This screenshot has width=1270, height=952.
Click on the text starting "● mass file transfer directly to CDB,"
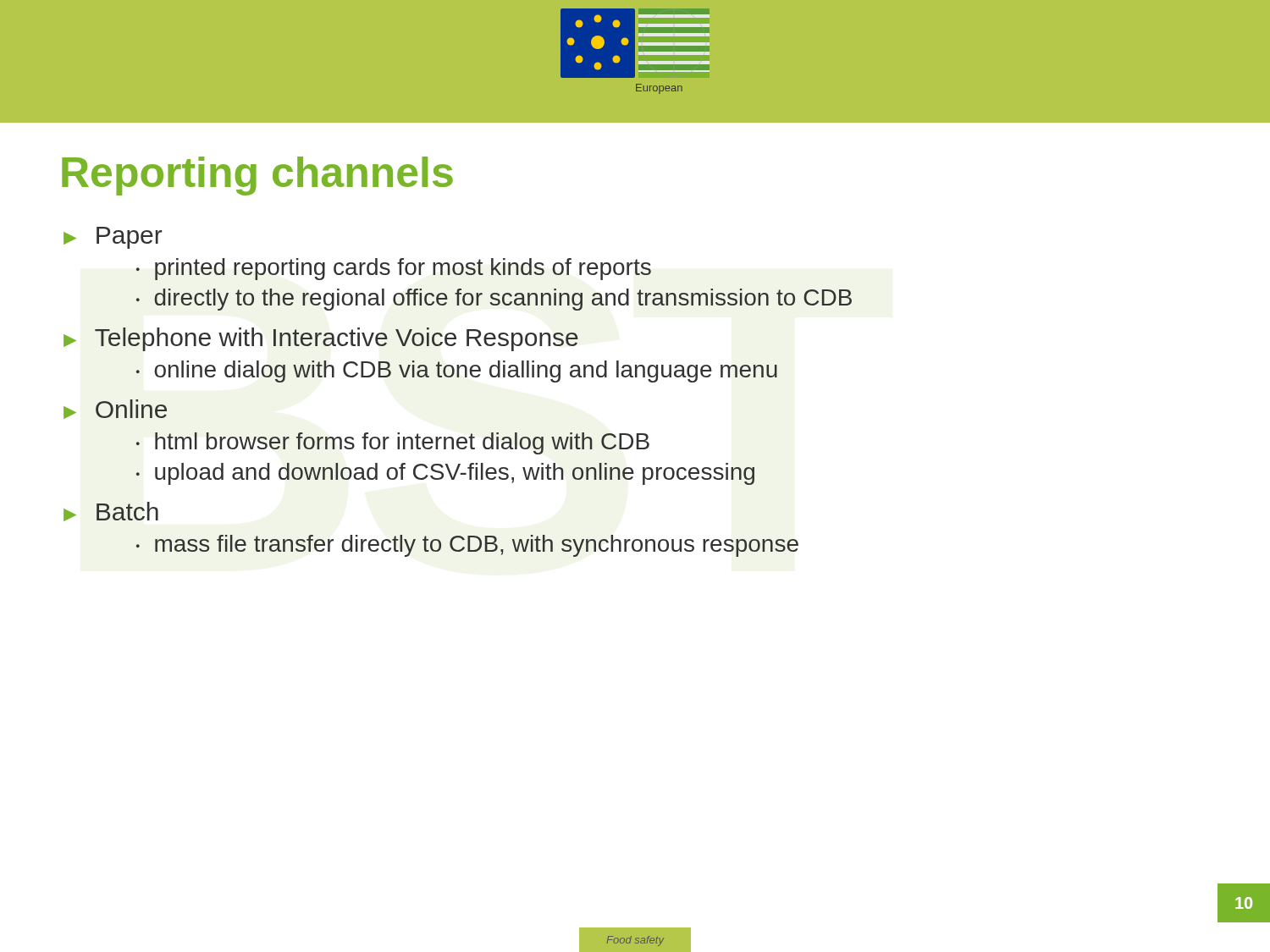[x=467, y=544]
